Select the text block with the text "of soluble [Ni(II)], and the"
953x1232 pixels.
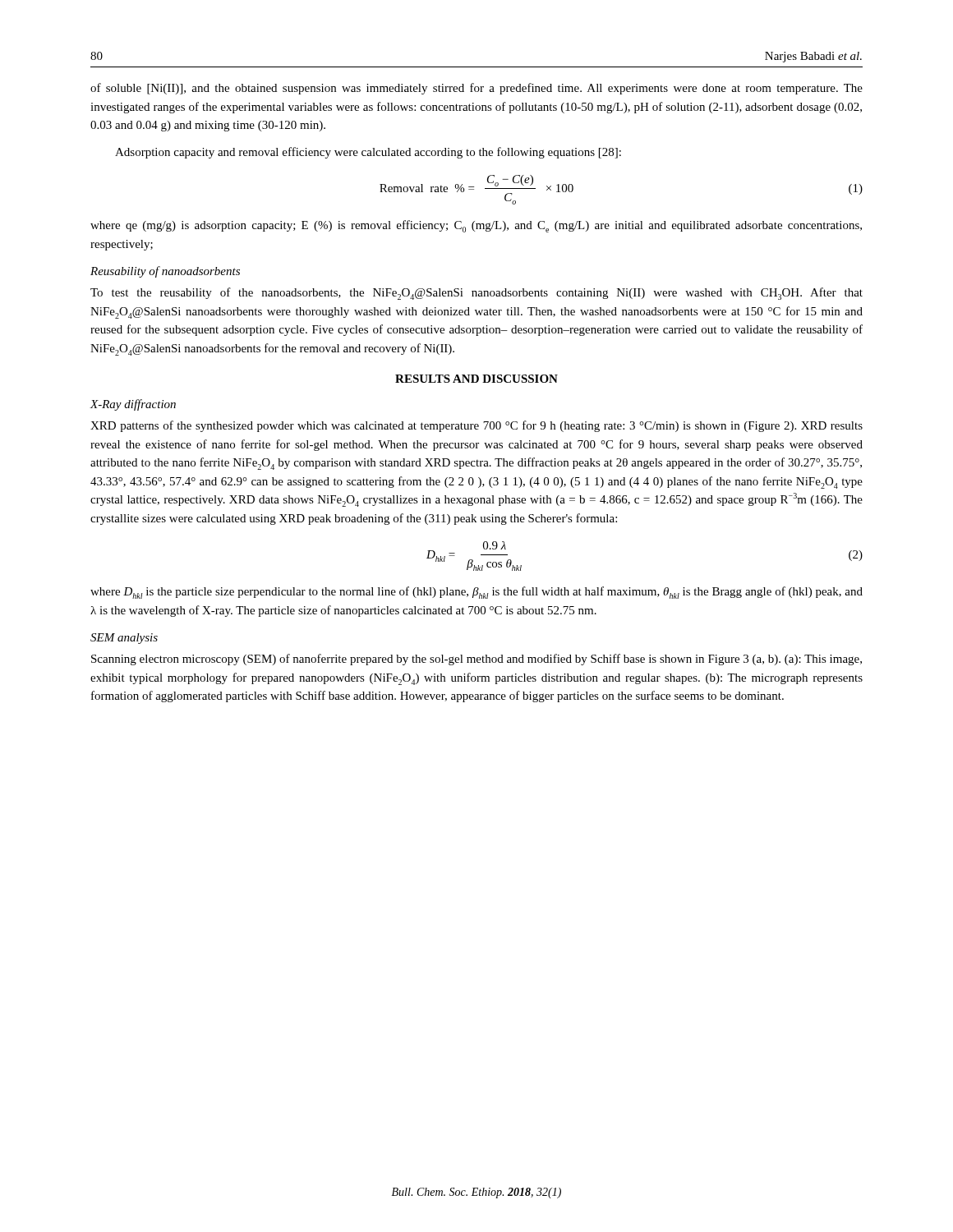pos(476,120)
